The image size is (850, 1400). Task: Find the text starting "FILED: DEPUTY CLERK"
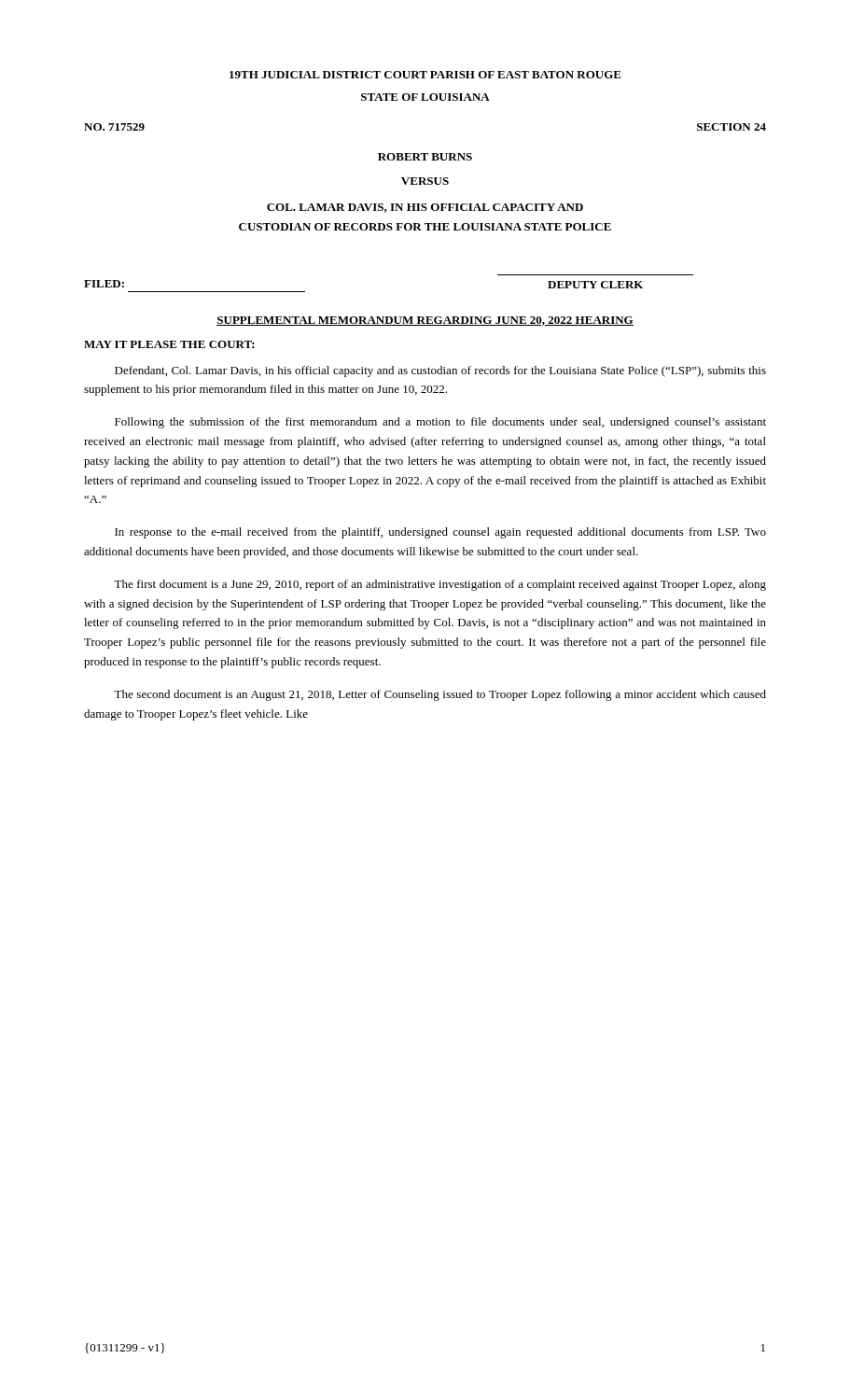click(x=113, y=284)
